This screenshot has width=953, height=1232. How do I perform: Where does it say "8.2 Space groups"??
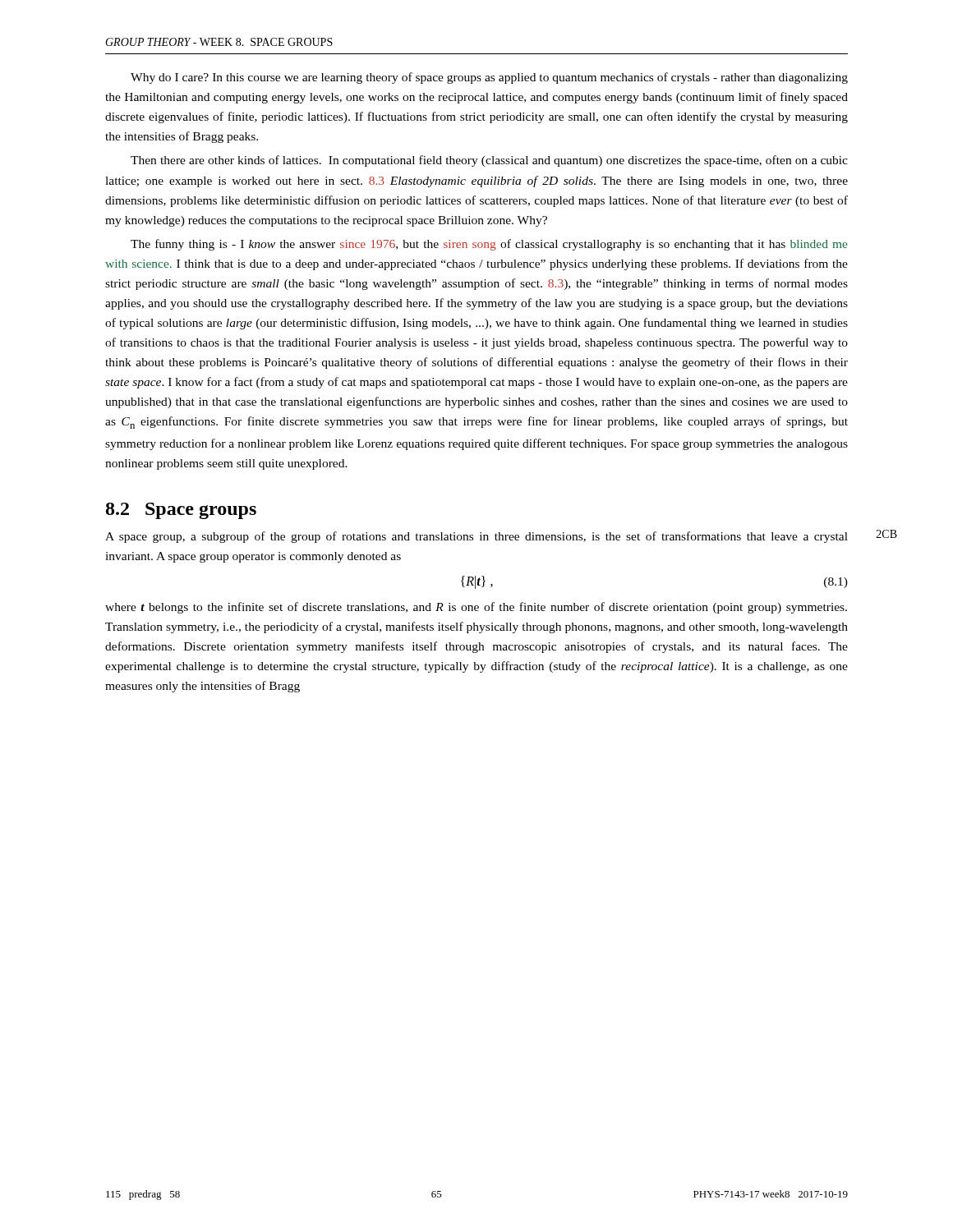click(181, 511)
